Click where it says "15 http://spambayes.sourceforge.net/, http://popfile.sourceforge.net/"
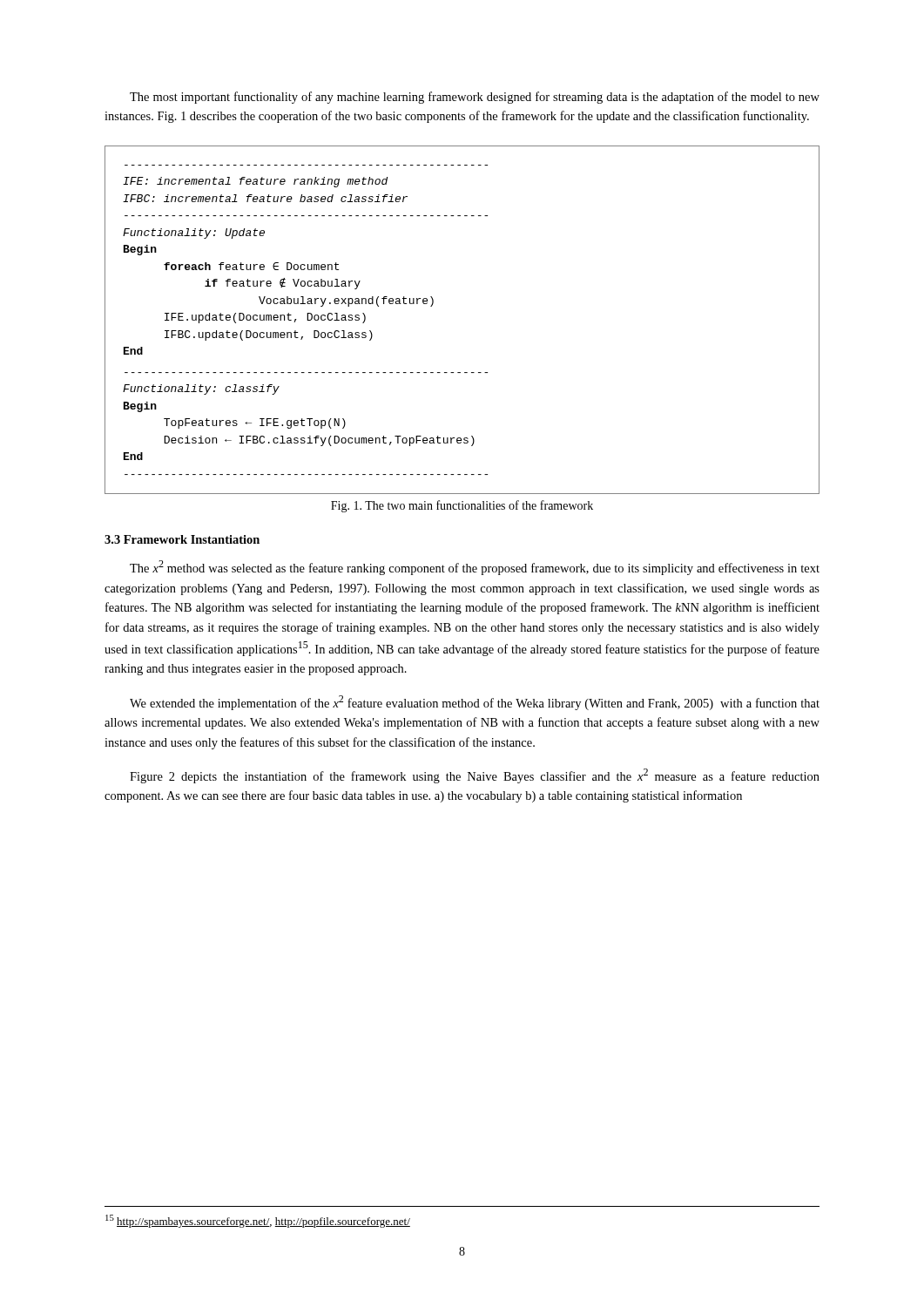This screenshot has height=1307, width=924. click(x=257, y=1220)
